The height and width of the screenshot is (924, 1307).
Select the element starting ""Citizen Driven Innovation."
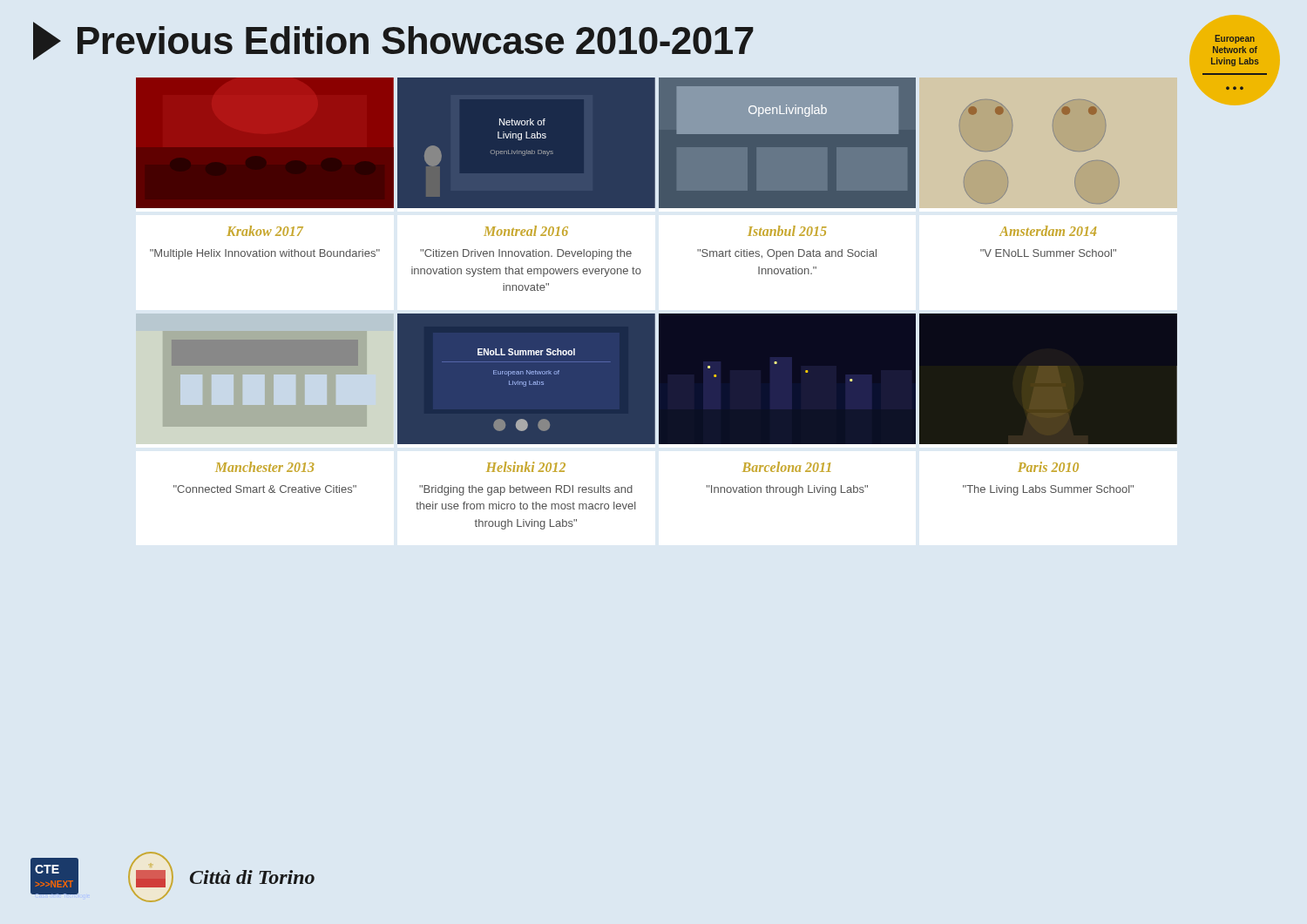526,270
